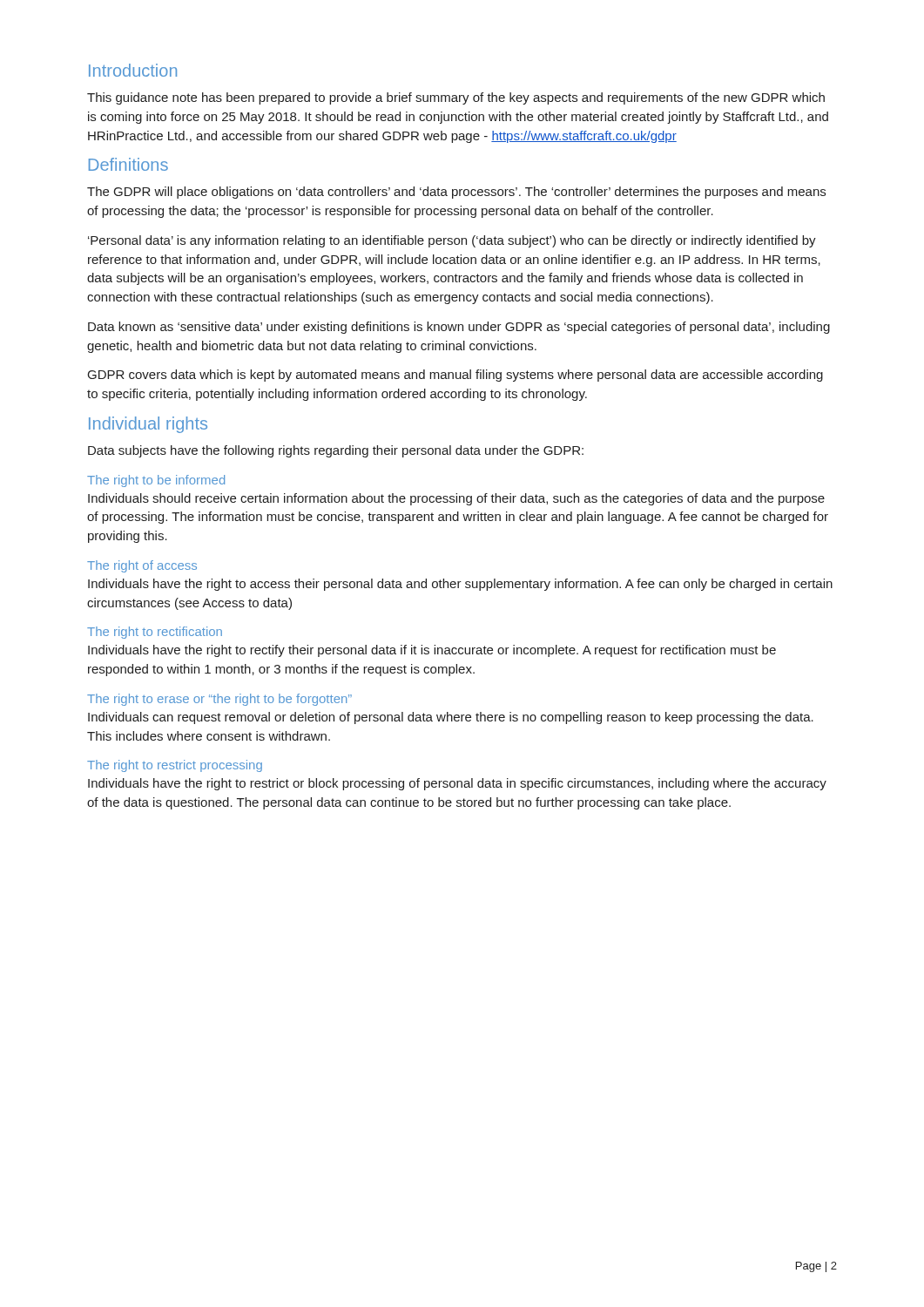The width and height of the screenshot is (924, 1307).
Task: Click on the text block starting "Individuals can request removal or deletion of"
Action: click(462, 726)
